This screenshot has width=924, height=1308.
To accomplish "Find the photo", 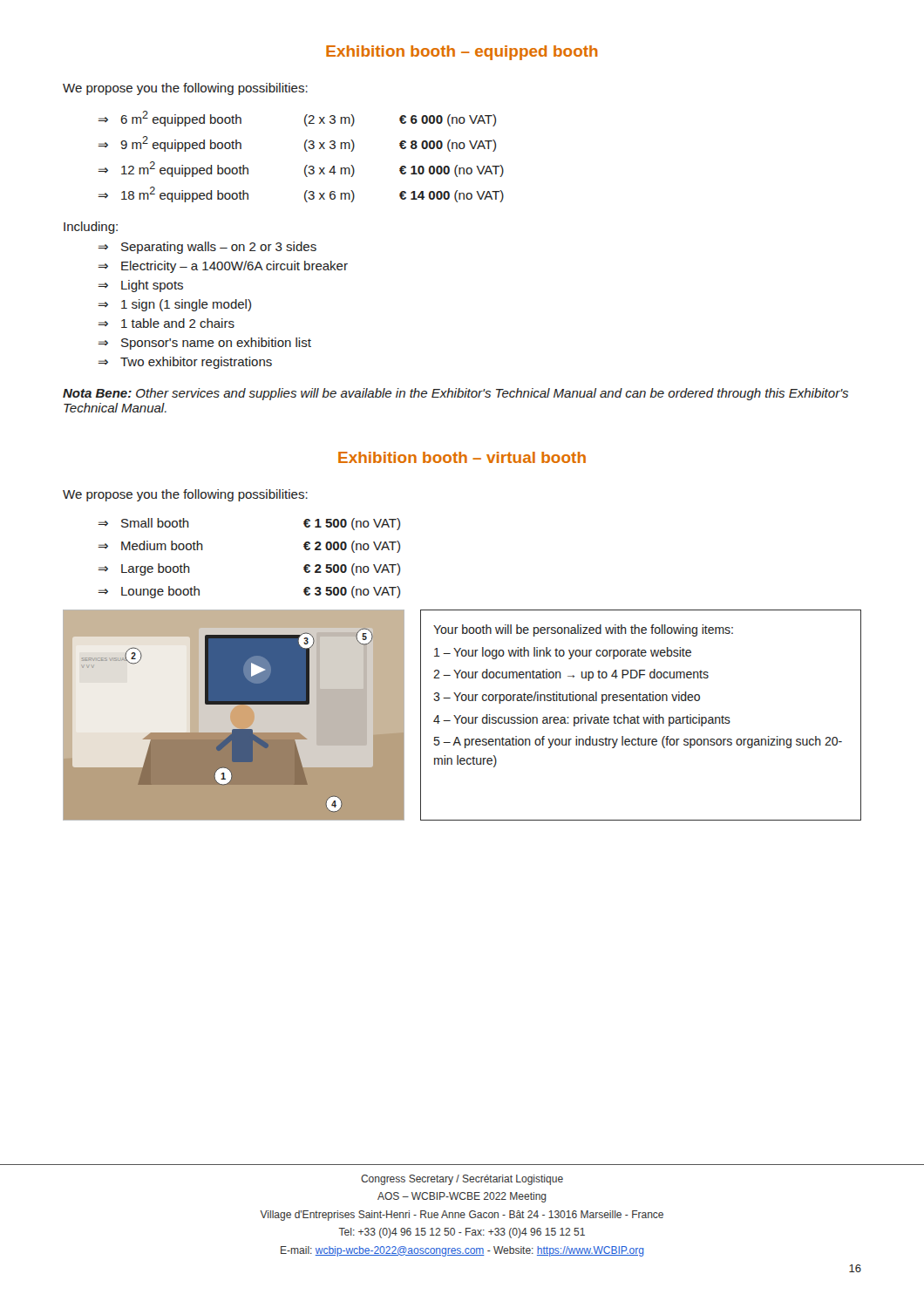I will 234,715.
